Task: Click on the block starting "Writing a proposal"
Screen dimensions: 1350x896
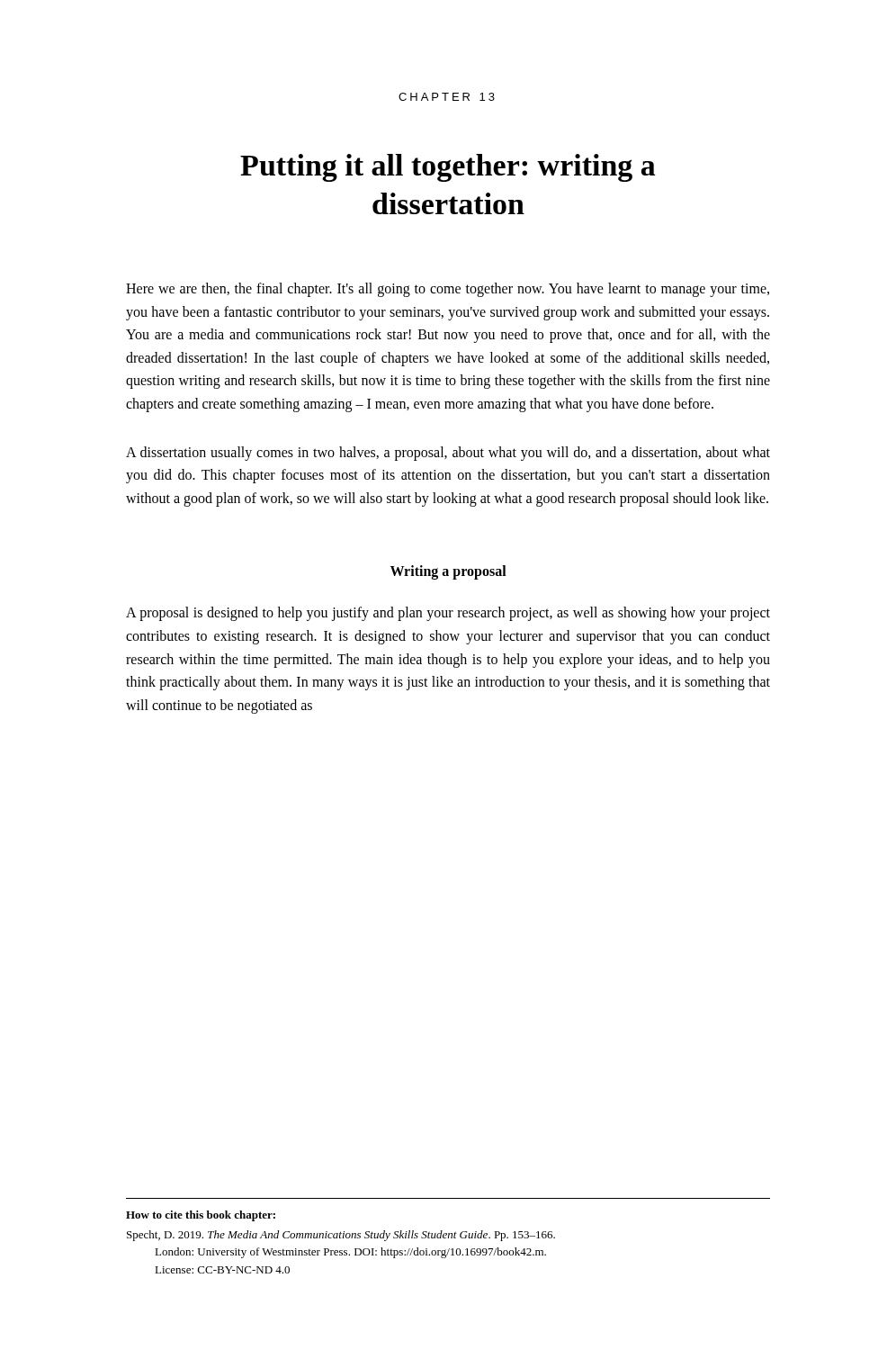Action: (x=448, y=571)
